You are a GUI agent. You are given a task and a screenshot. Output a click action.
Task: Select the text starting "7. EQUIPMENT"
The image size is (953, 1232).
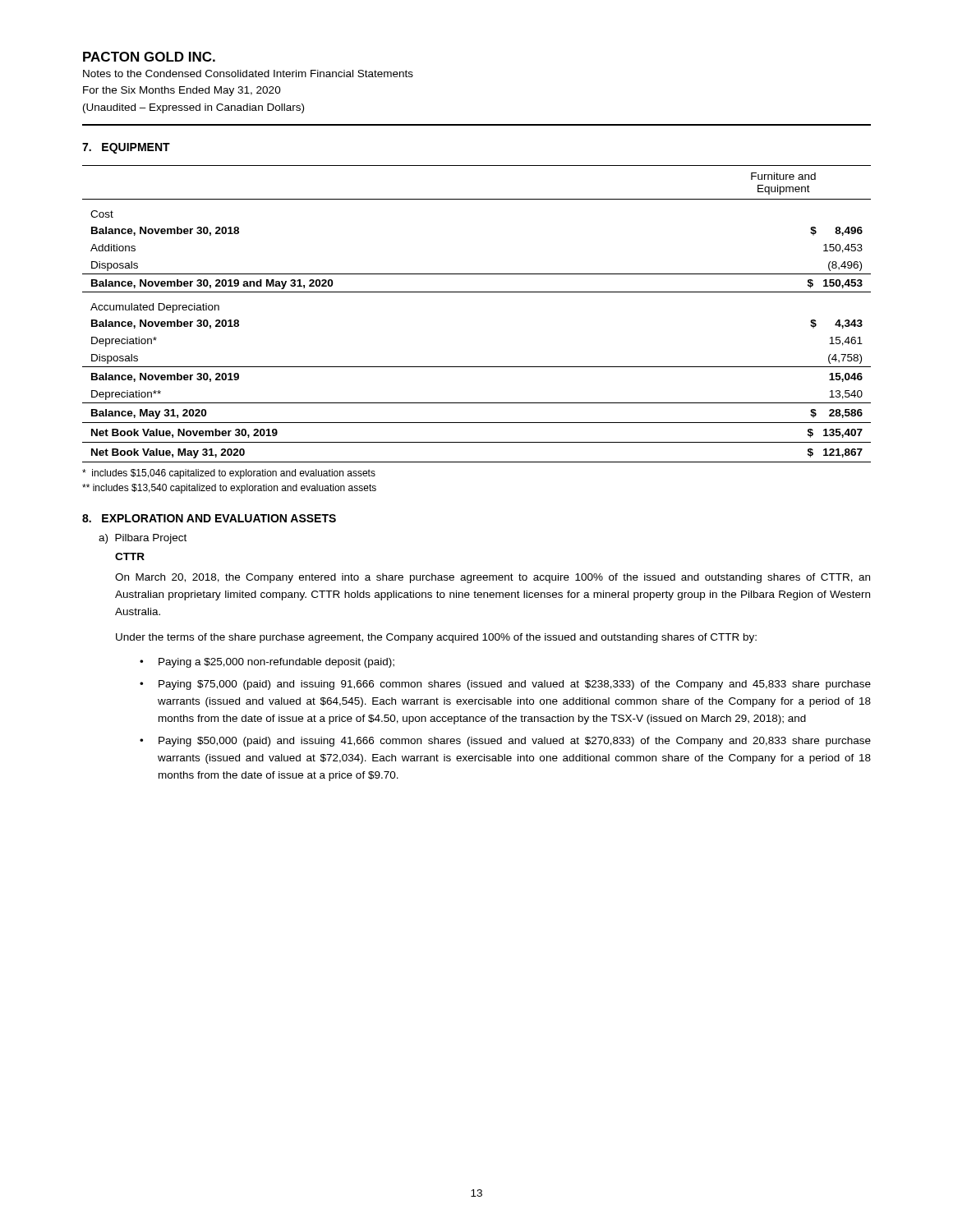tap(126, 147)
